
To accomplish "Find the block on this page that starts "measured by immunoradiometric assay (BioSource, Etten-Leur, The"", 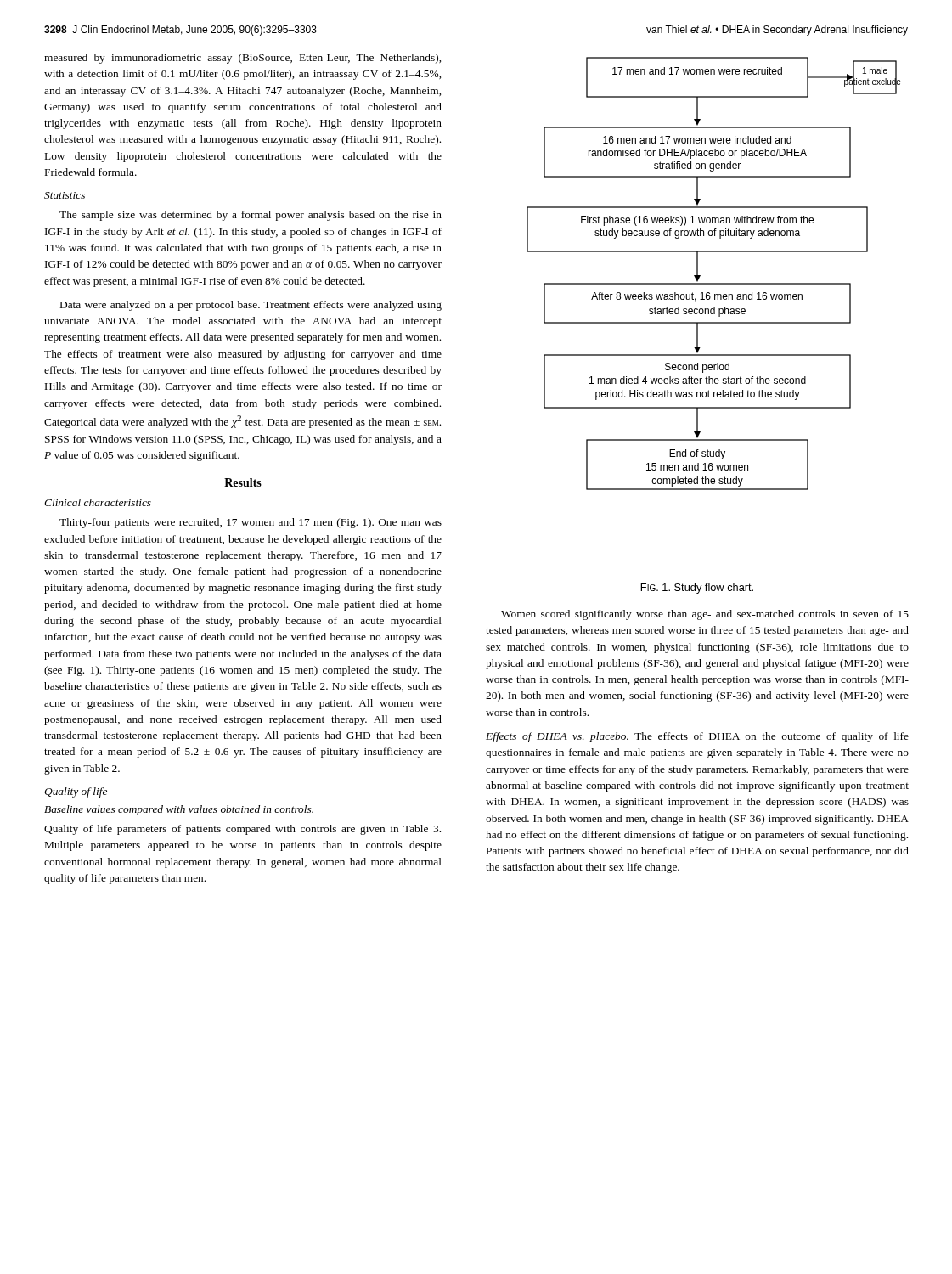I will pyautogui.click(x=243, y=115).
